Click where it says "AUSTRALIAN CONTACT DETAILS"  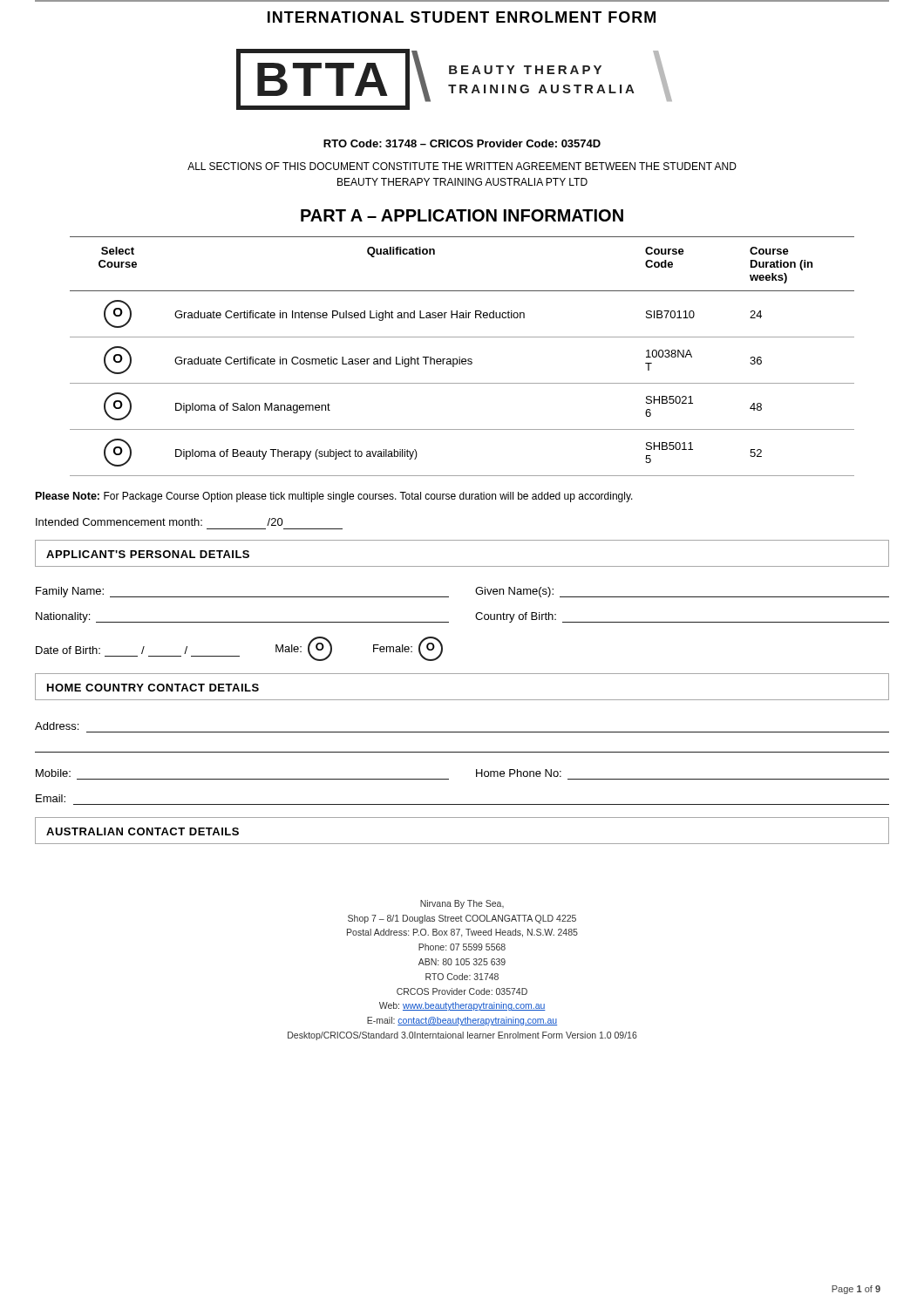(x=143, y=831)
